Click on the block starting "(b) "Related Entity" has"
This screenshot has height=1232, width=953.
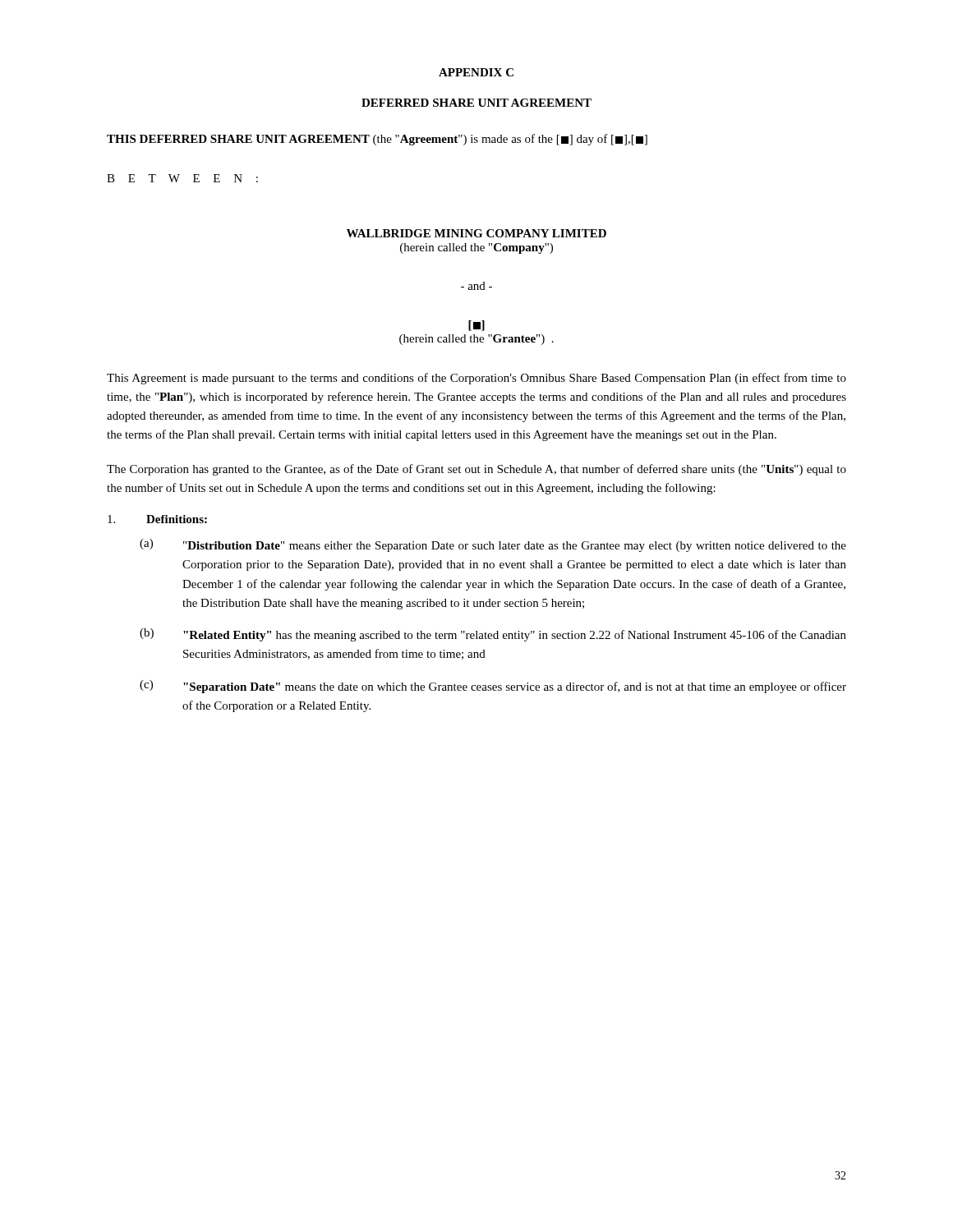476,645
